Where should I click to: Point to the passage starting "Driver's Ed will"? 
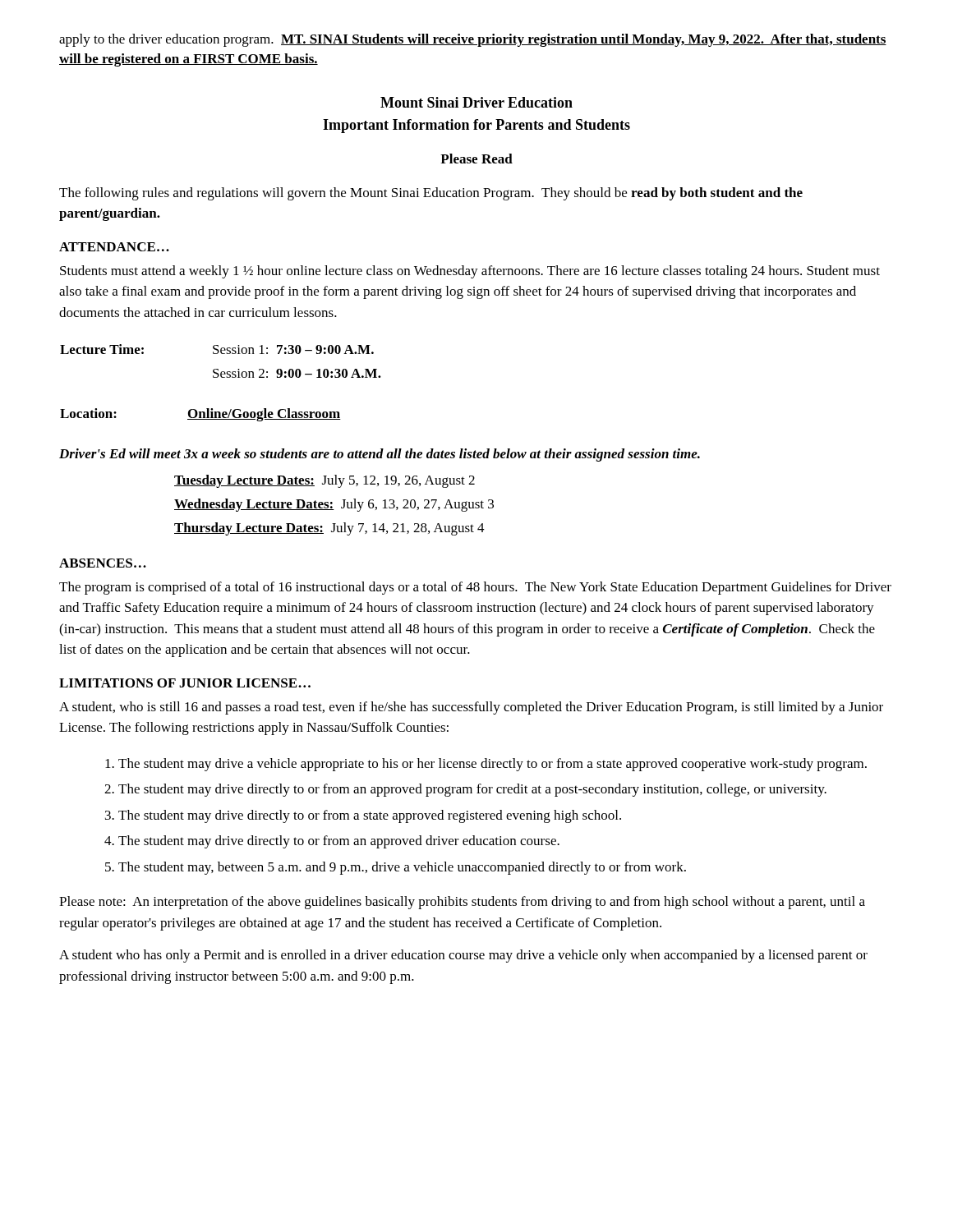coord(380,454)
